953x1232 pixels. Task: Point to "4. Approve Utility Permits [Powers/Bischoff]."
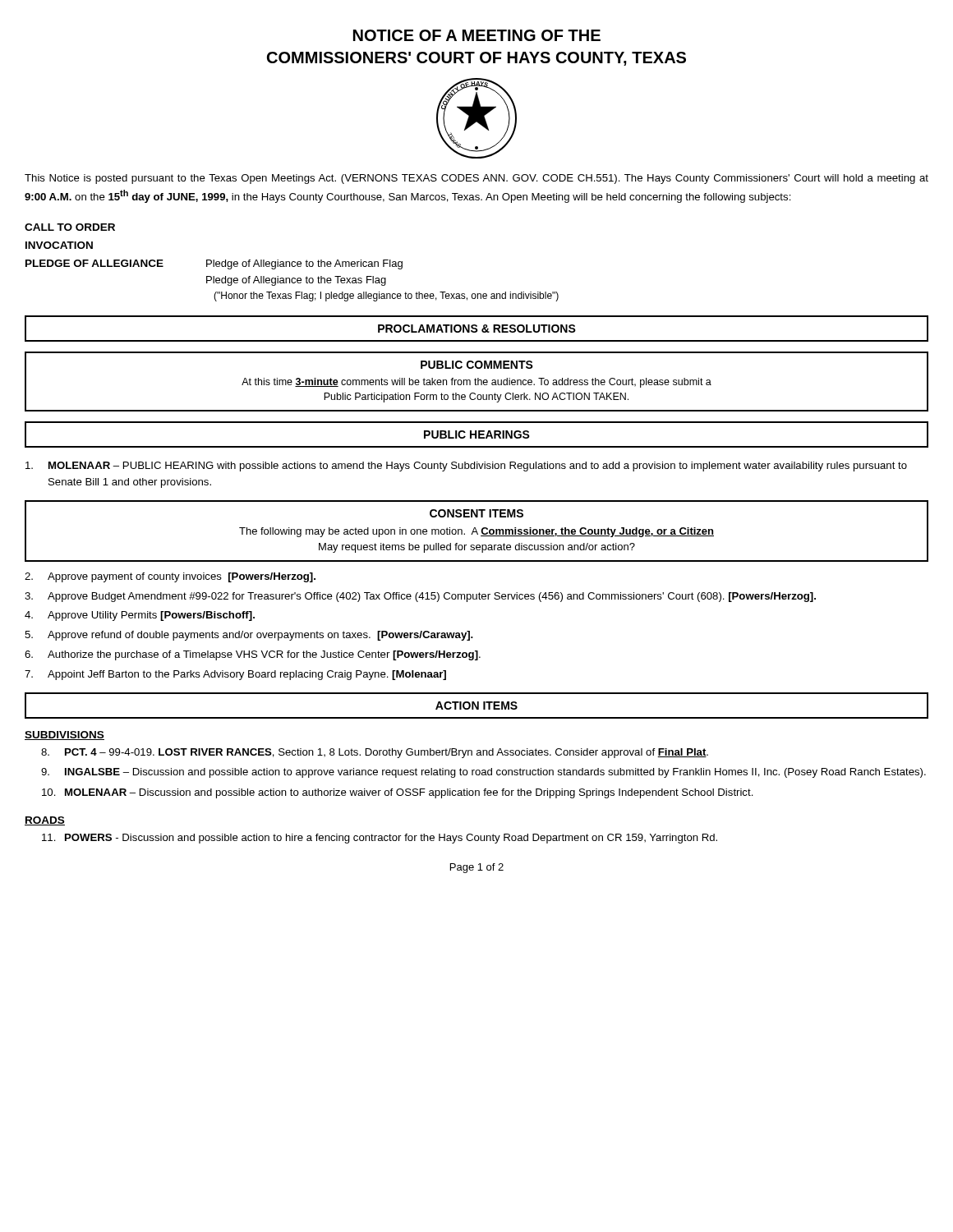coord(140,615)
